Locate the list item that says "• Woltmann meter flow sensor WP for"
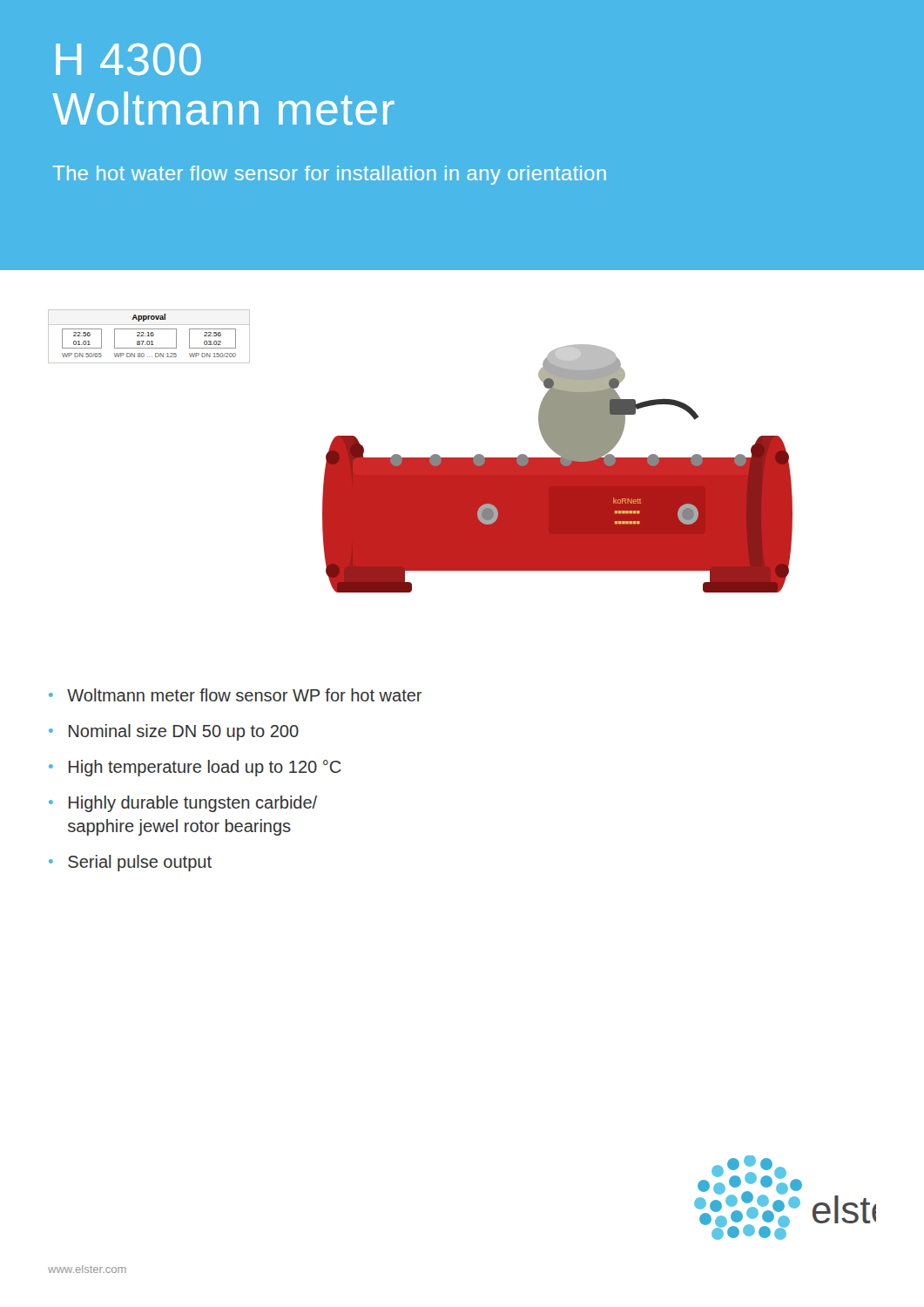The image size is (924, 1307). [235, 696]
